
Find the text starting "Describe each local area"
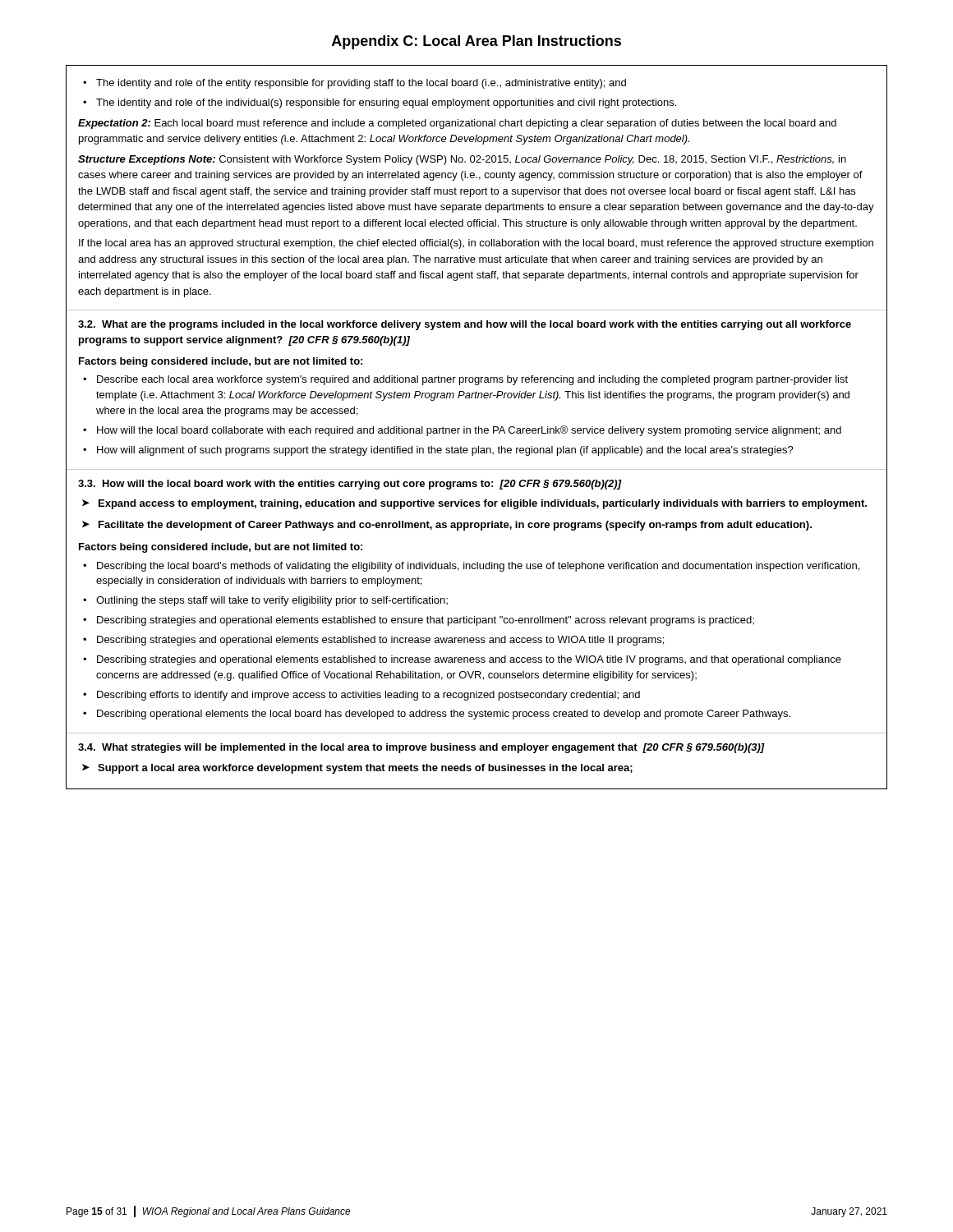[473, 395]
